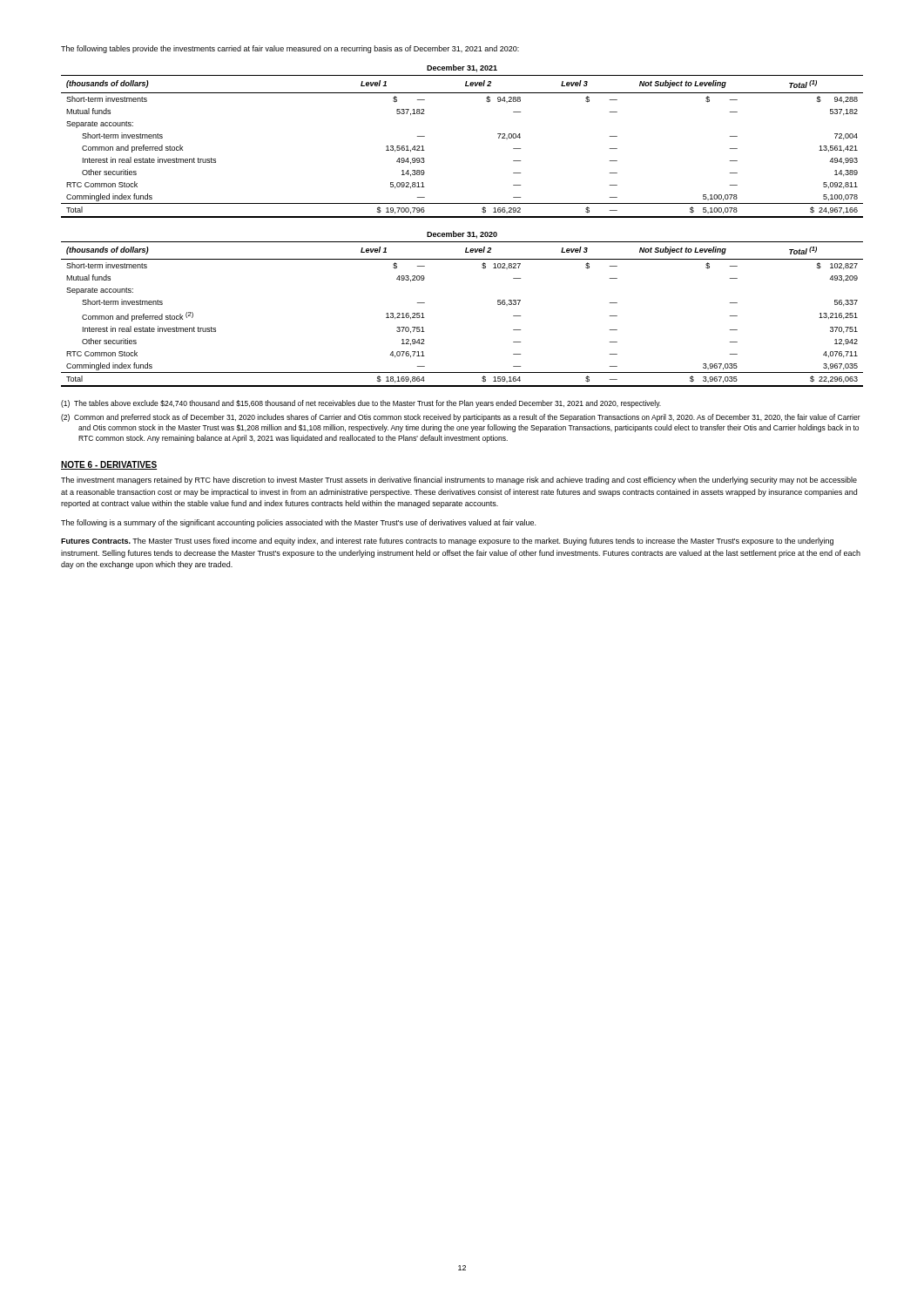Navigate to the text block starting "(2) Common and preferred stock as of December"
924x1307 pixels.
pos(460,428)
